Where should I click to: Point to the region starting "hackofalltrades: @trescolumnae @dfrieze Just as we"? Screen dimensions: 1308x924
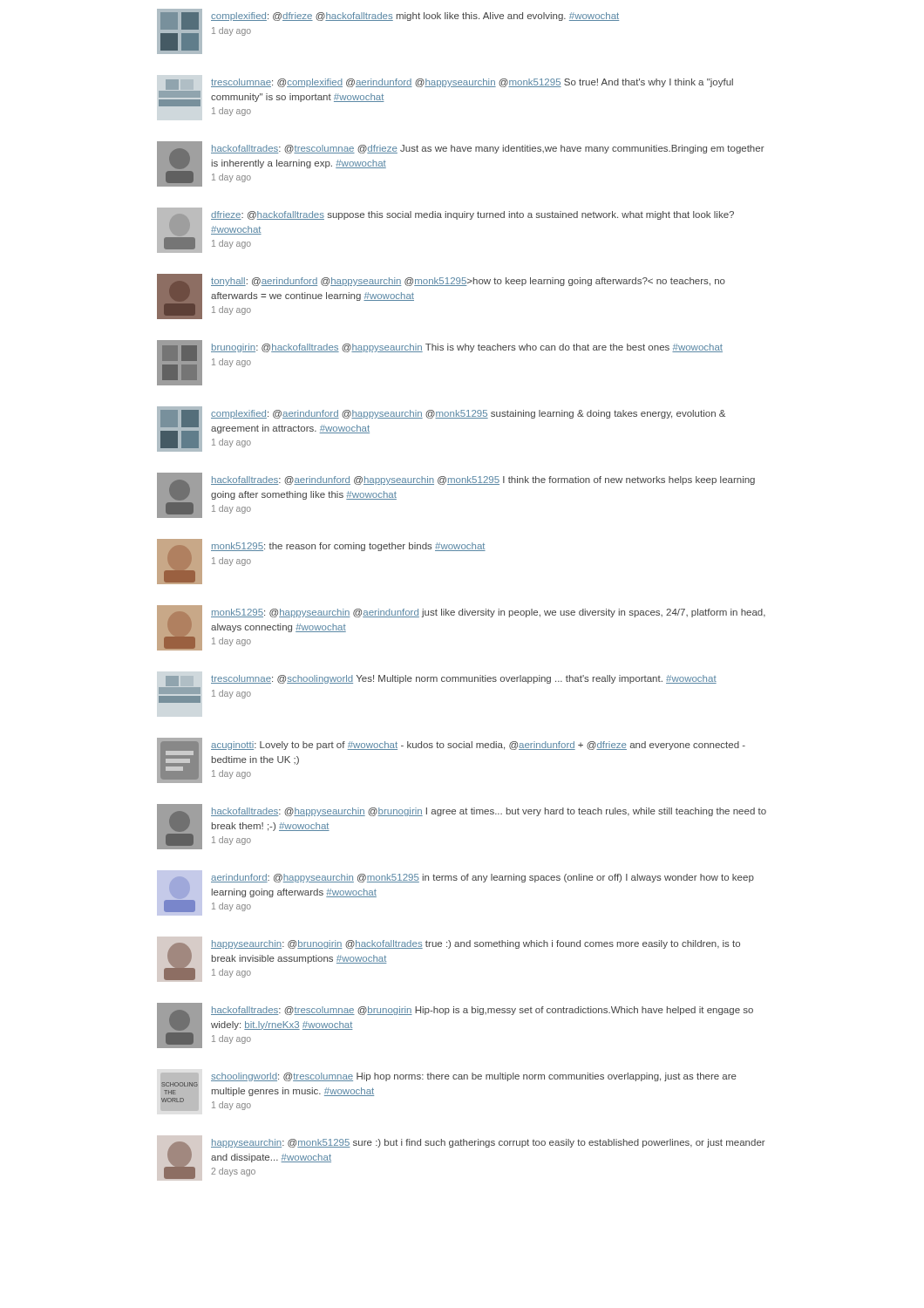pyautogui.click(x=462, y=164)
